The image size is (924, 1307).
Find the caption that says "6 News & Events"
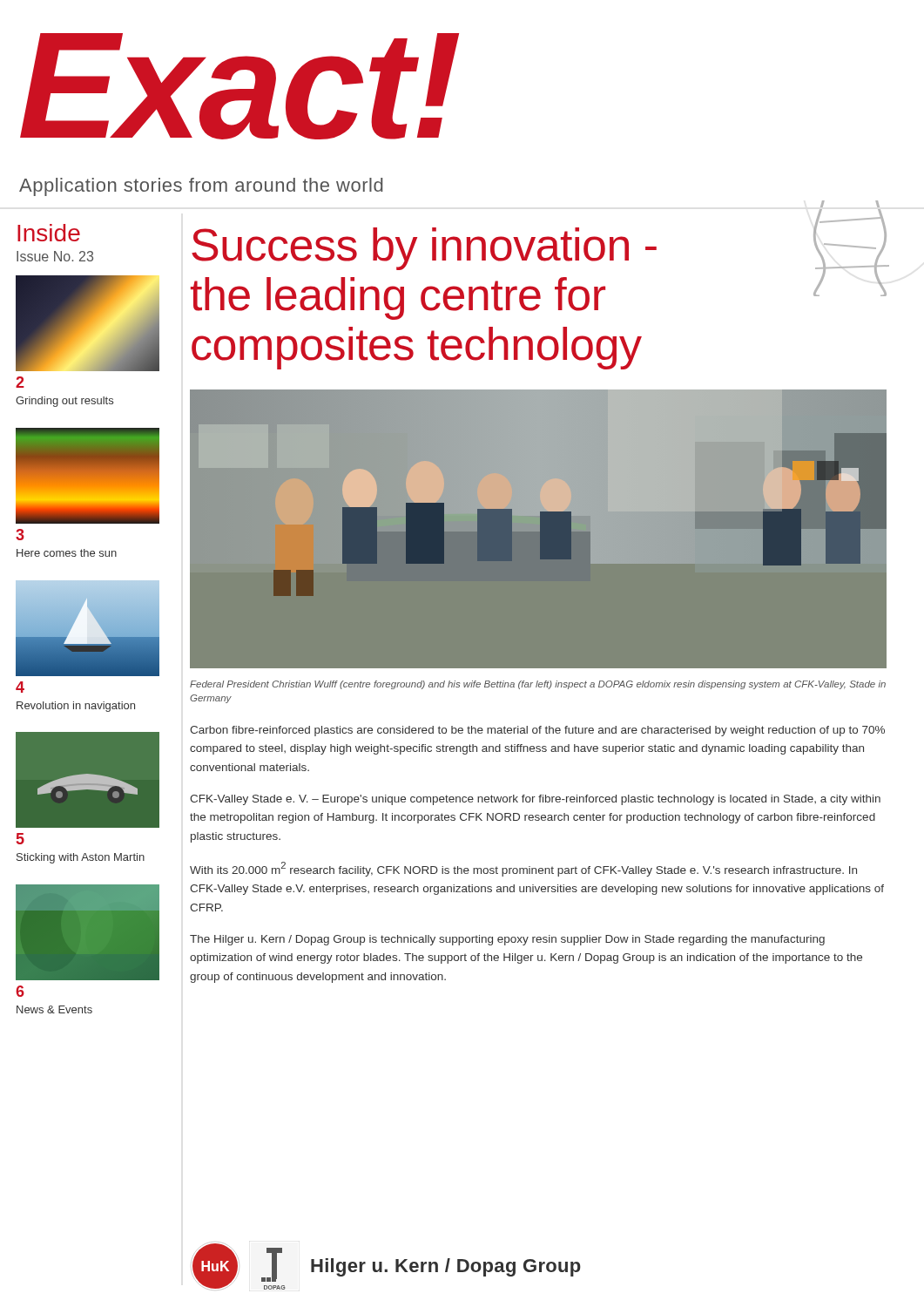[x=97, y=1000]
